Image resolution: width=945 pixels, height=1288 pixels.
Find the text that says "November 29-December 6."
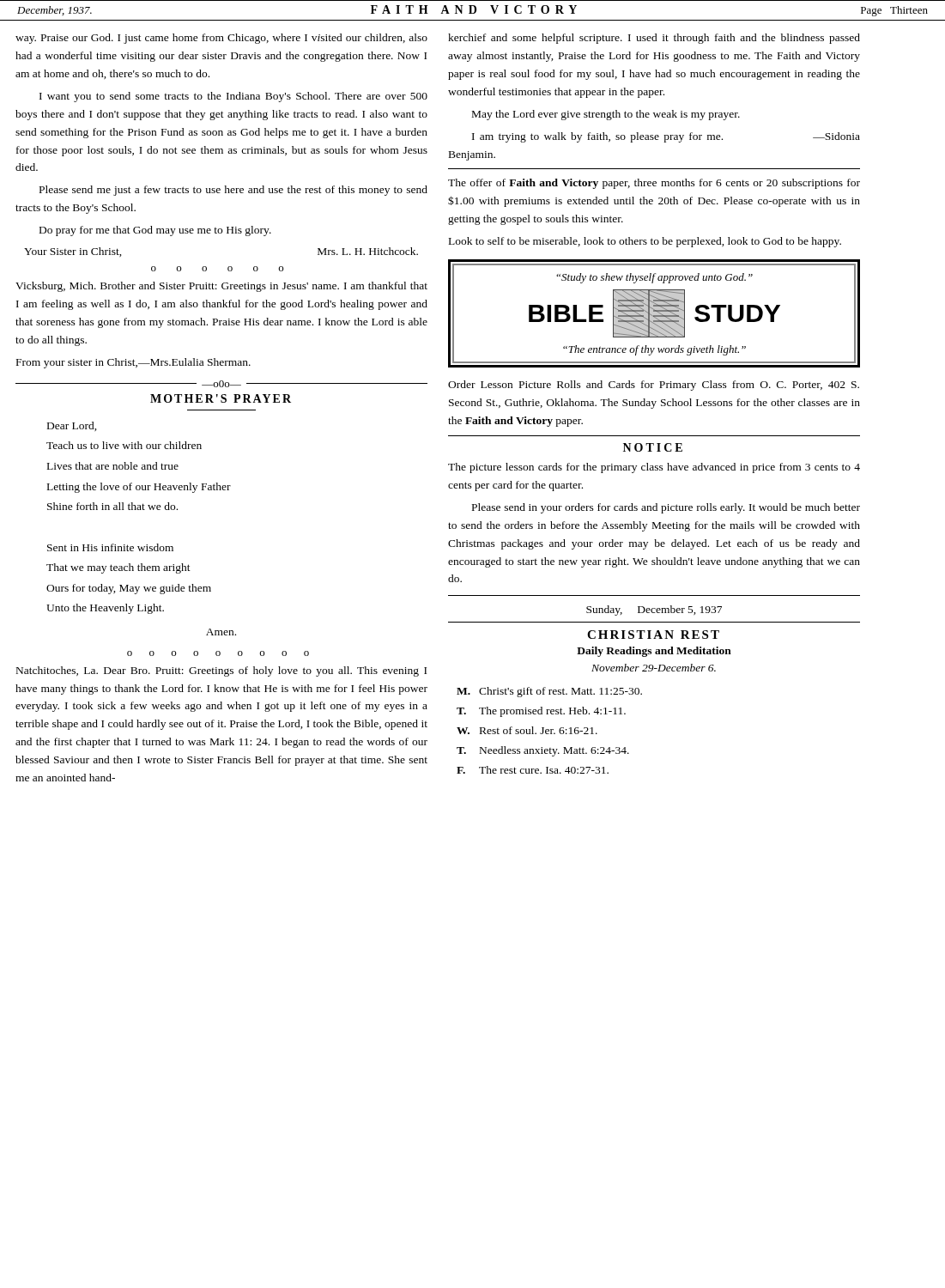pyautogui.click(x=654, y=668)
